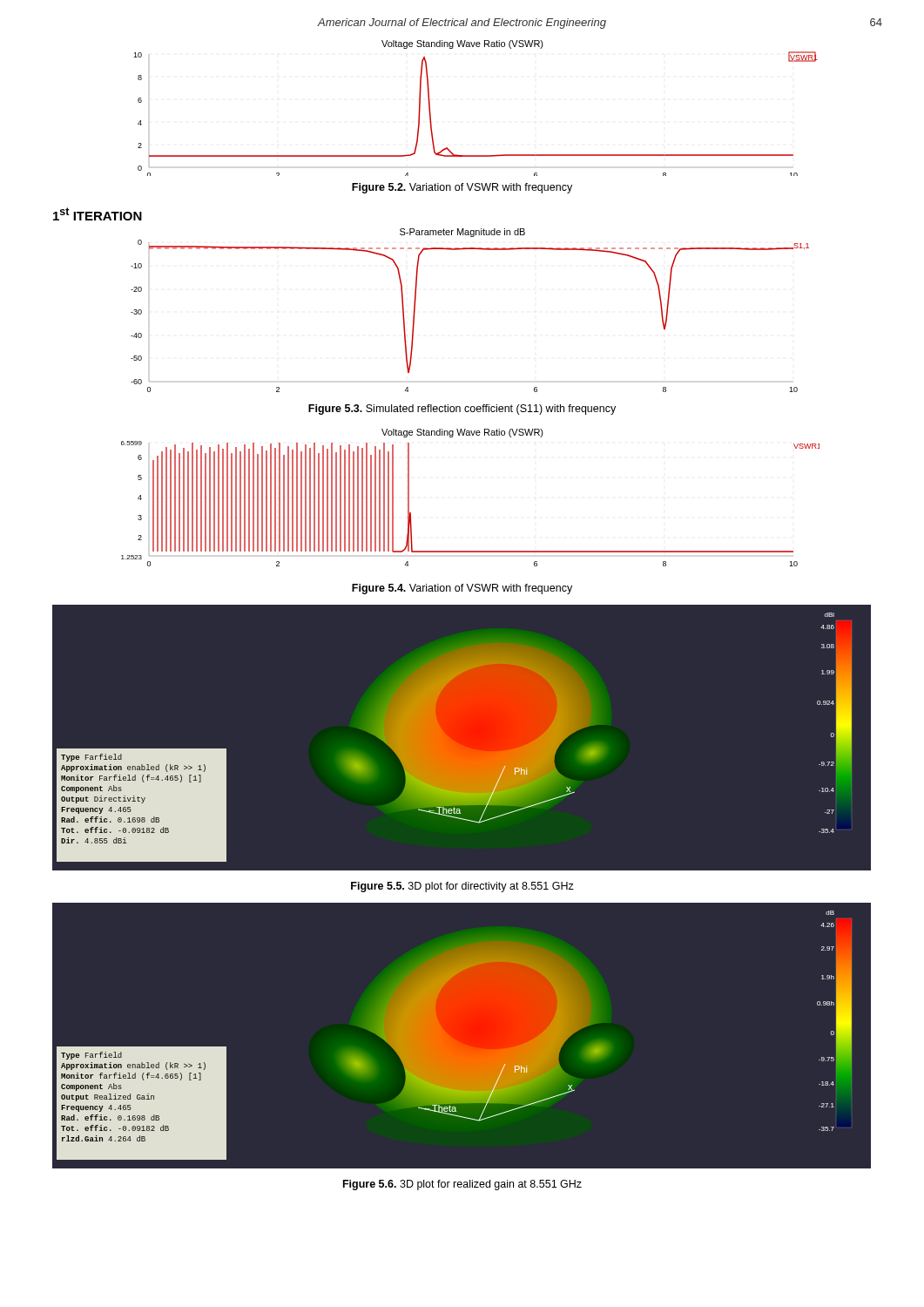
Task: Find the caption on this page that starts "Figure 5.3. Simulated reflection coefficient (S11)"
Action: [x=462, y=409]
